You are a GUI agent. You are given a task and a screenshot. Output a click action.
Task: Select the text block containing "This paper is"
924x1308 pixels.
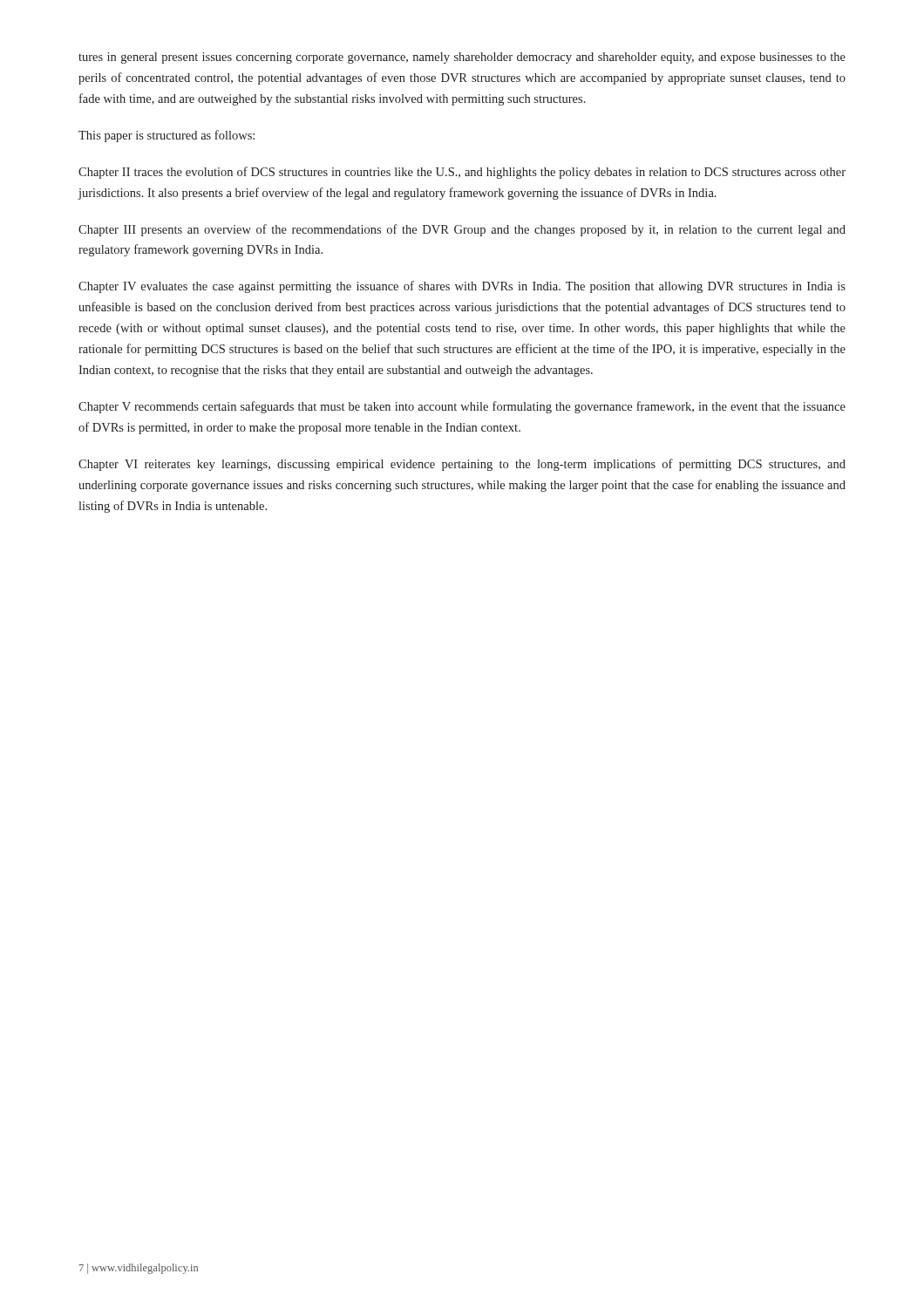167,135
